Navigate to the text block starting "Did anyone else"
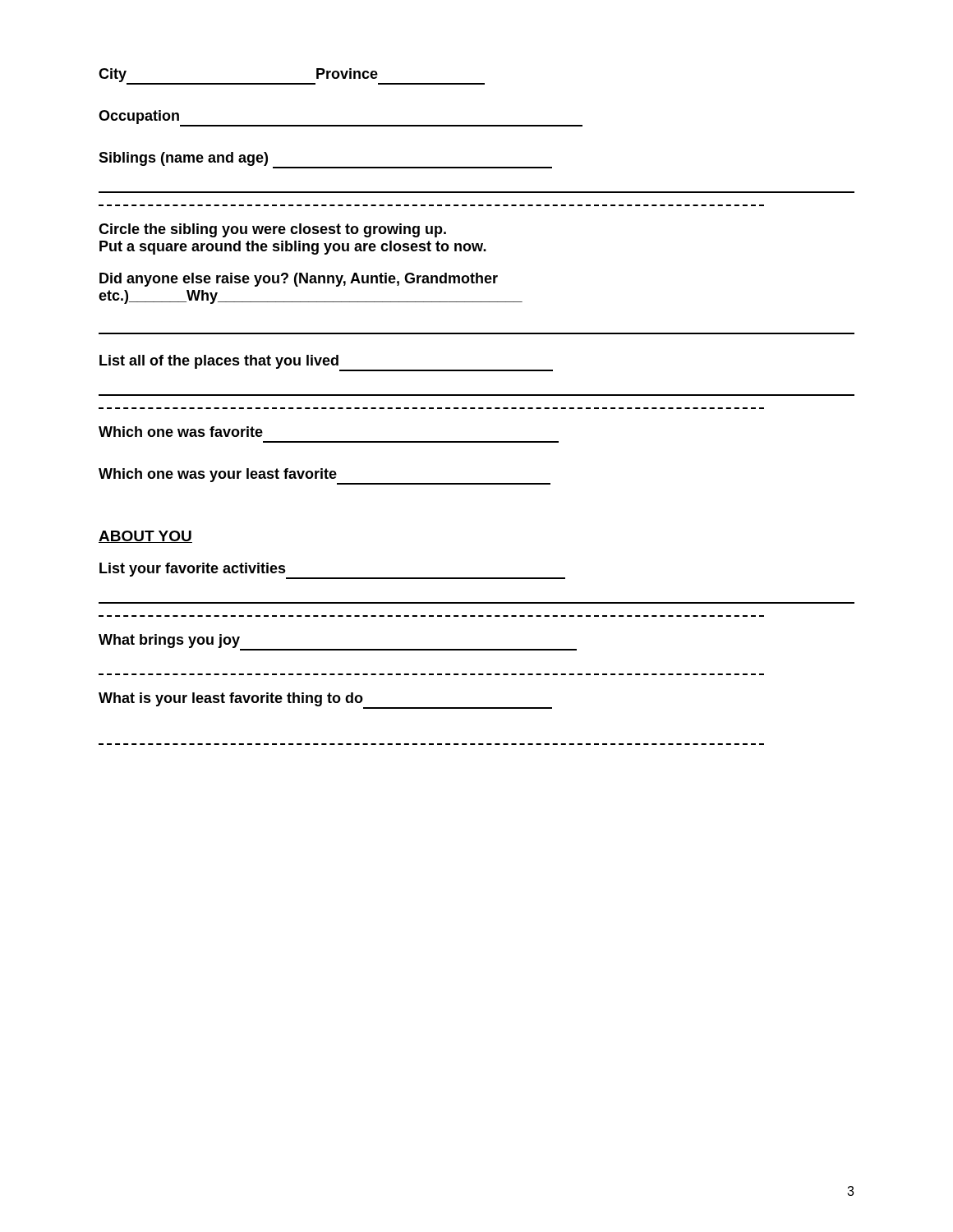 pos(476,287)
